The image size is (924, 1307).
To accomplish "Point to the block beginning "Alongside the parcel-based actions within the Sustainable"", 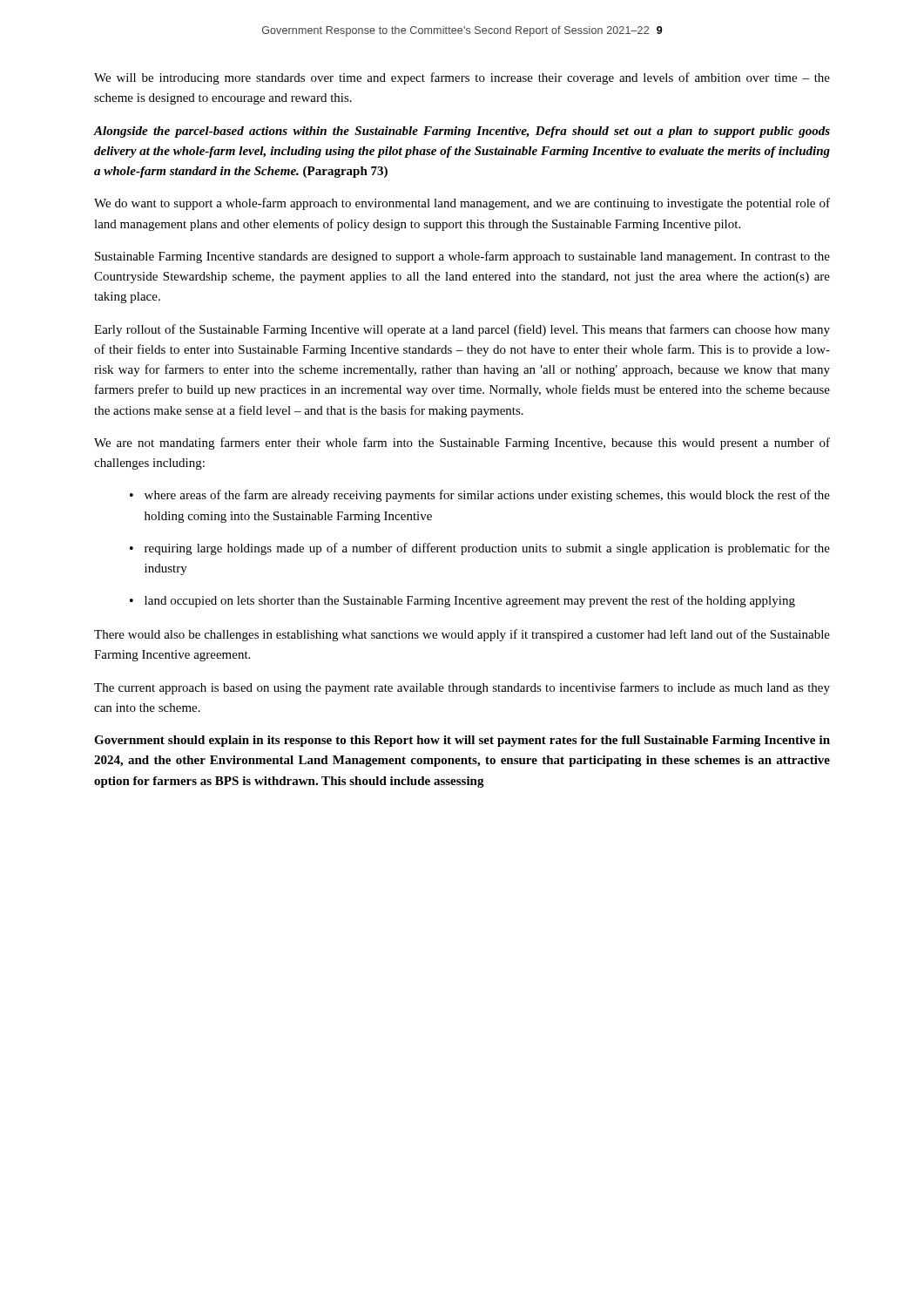I will point(462,151).
